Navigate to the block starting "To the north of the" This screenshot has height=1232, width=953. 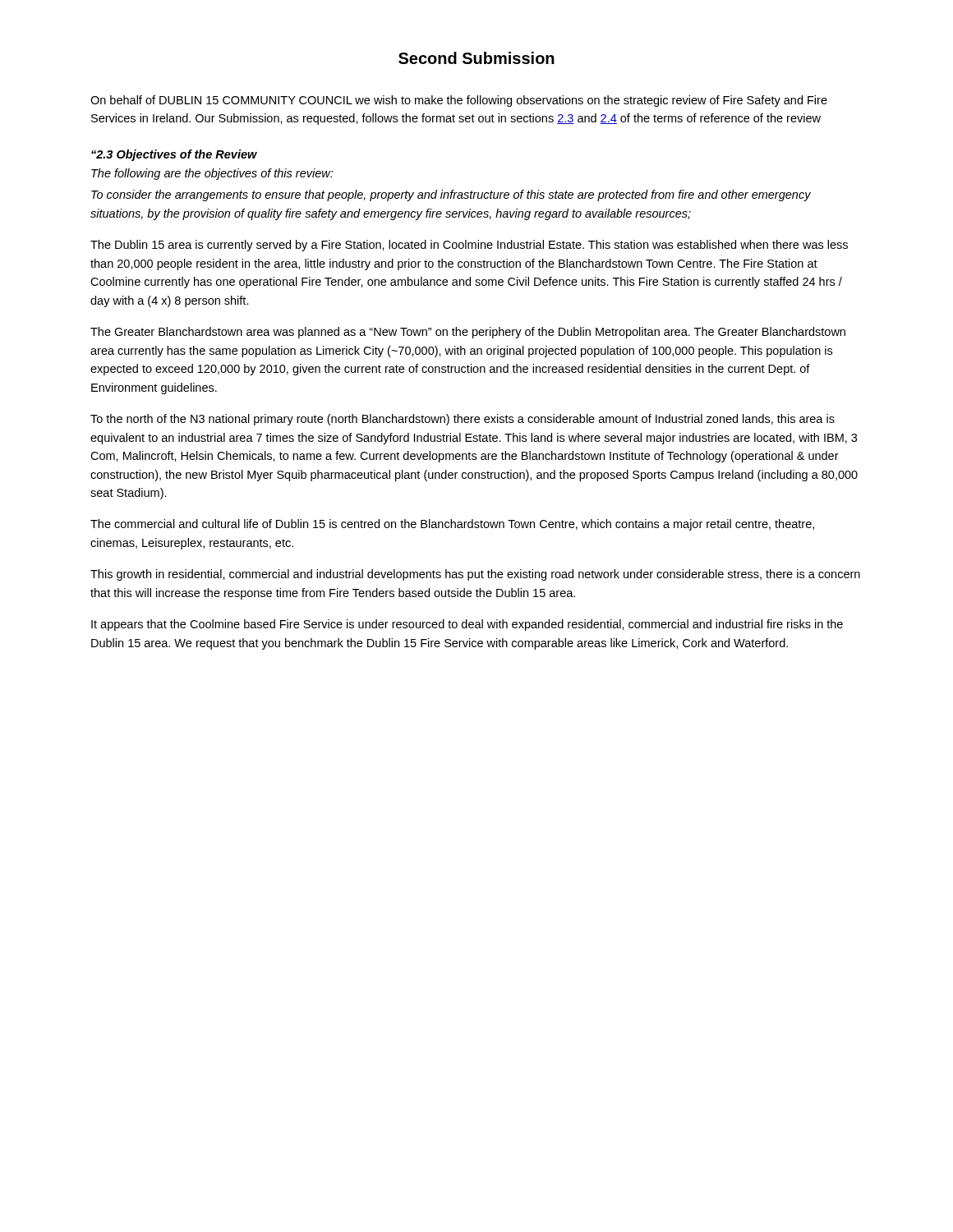click(474, 456)
